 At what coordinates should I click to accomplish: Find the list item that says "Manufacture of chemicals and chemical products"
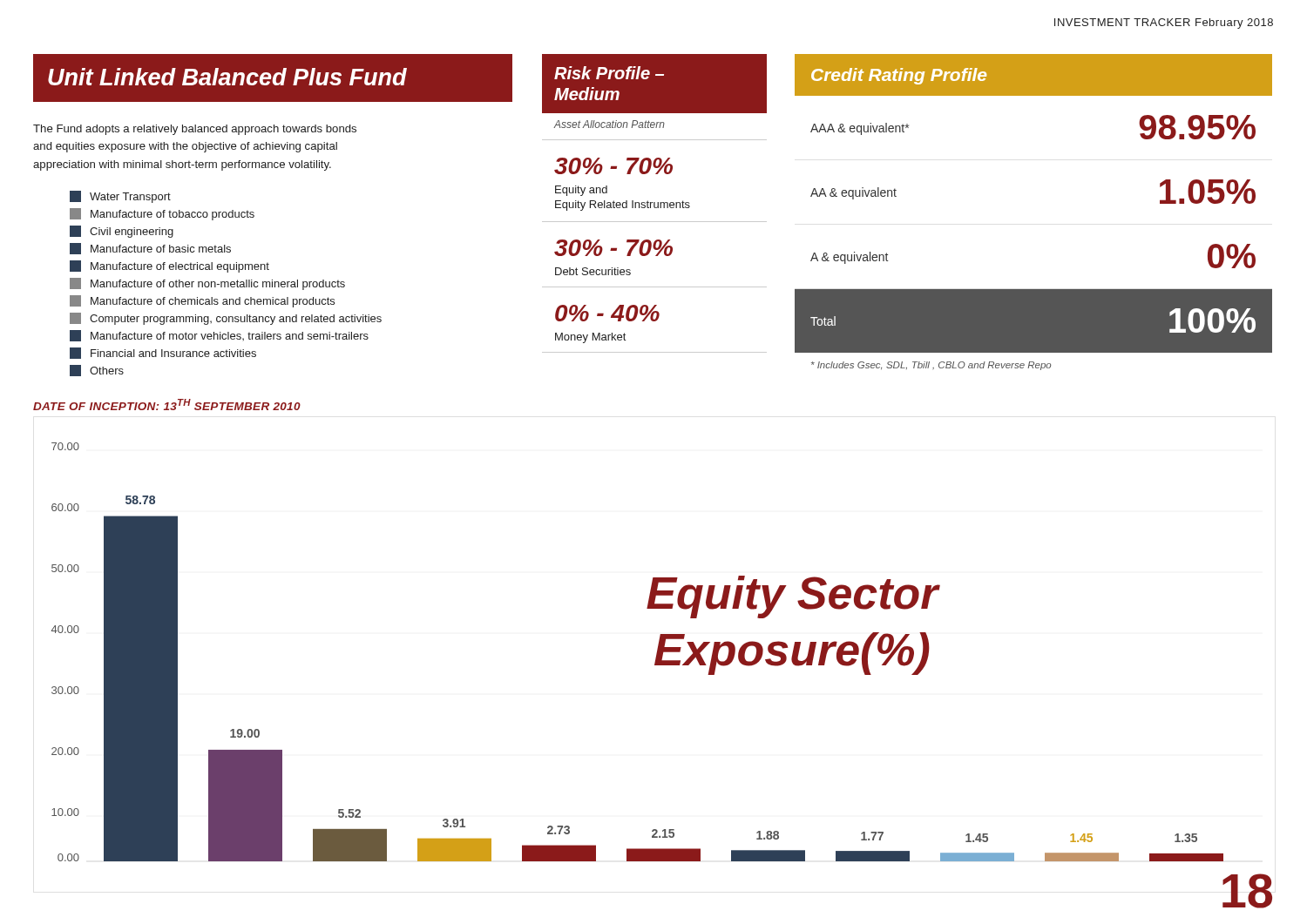[202, 301]
